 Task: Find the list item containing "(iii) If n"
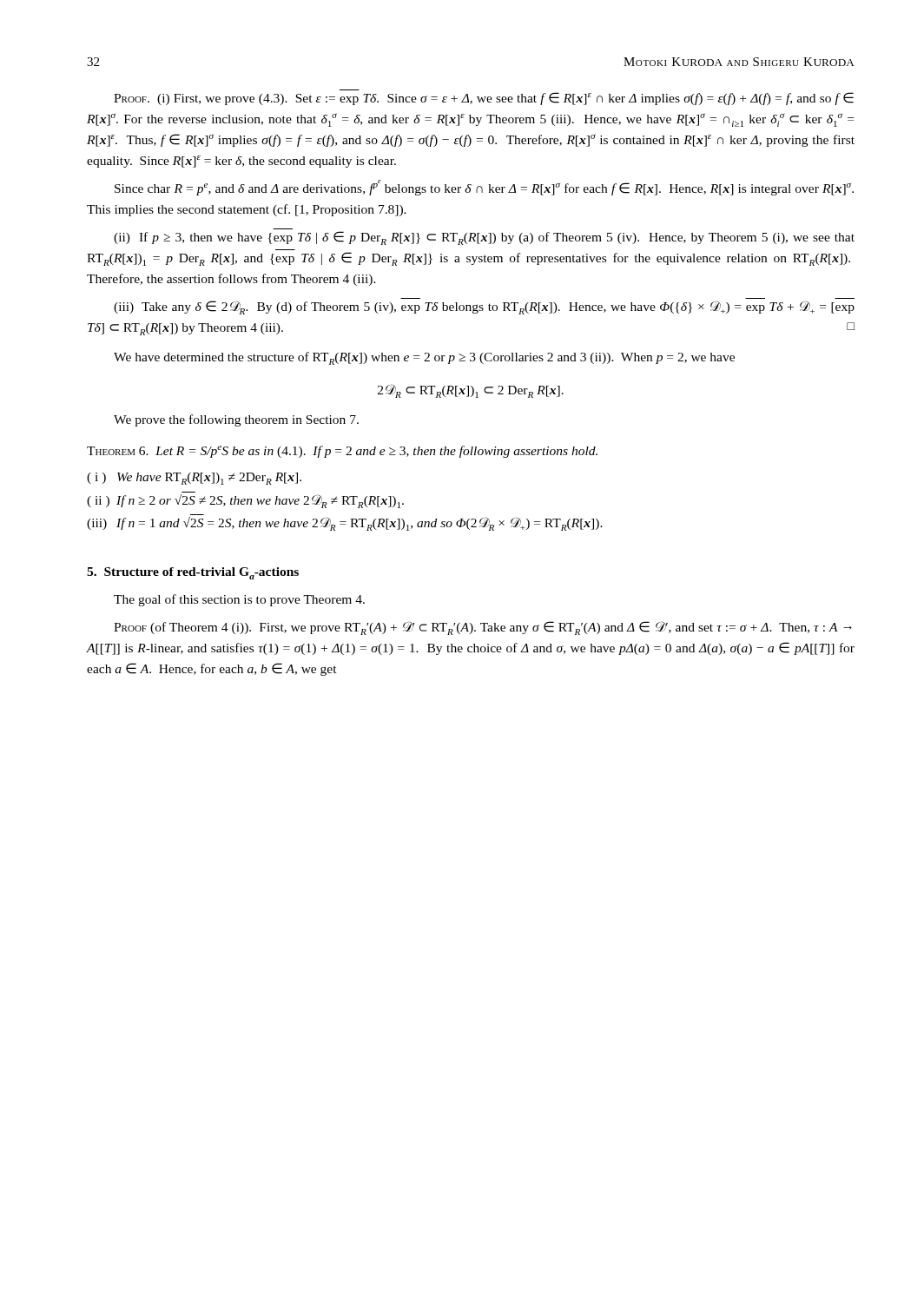pyautogui.click(x=345, y=523)
